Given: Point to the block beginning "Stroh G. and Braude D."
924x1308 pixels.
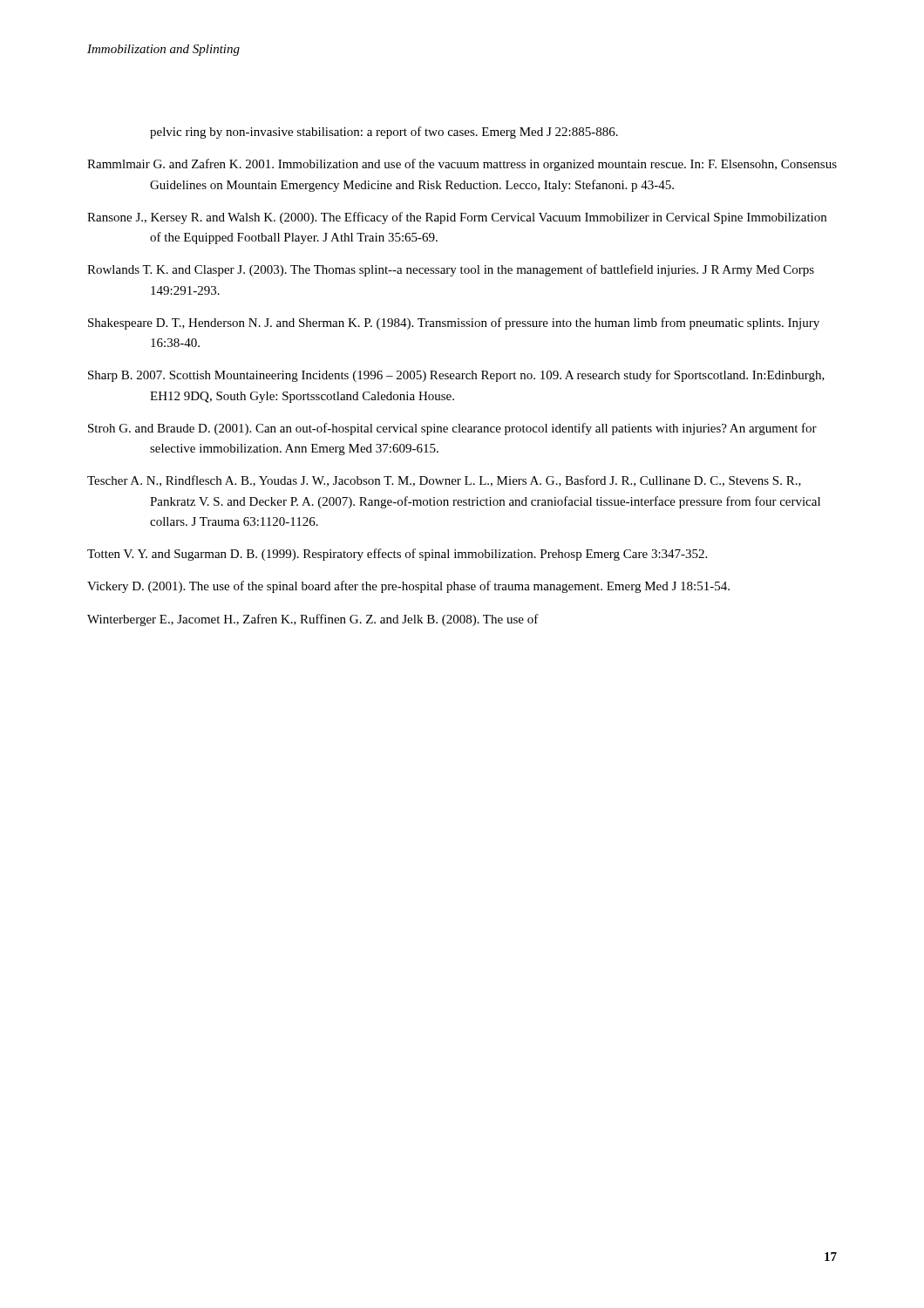Looking at the screenshot, I should pos(452,438).
